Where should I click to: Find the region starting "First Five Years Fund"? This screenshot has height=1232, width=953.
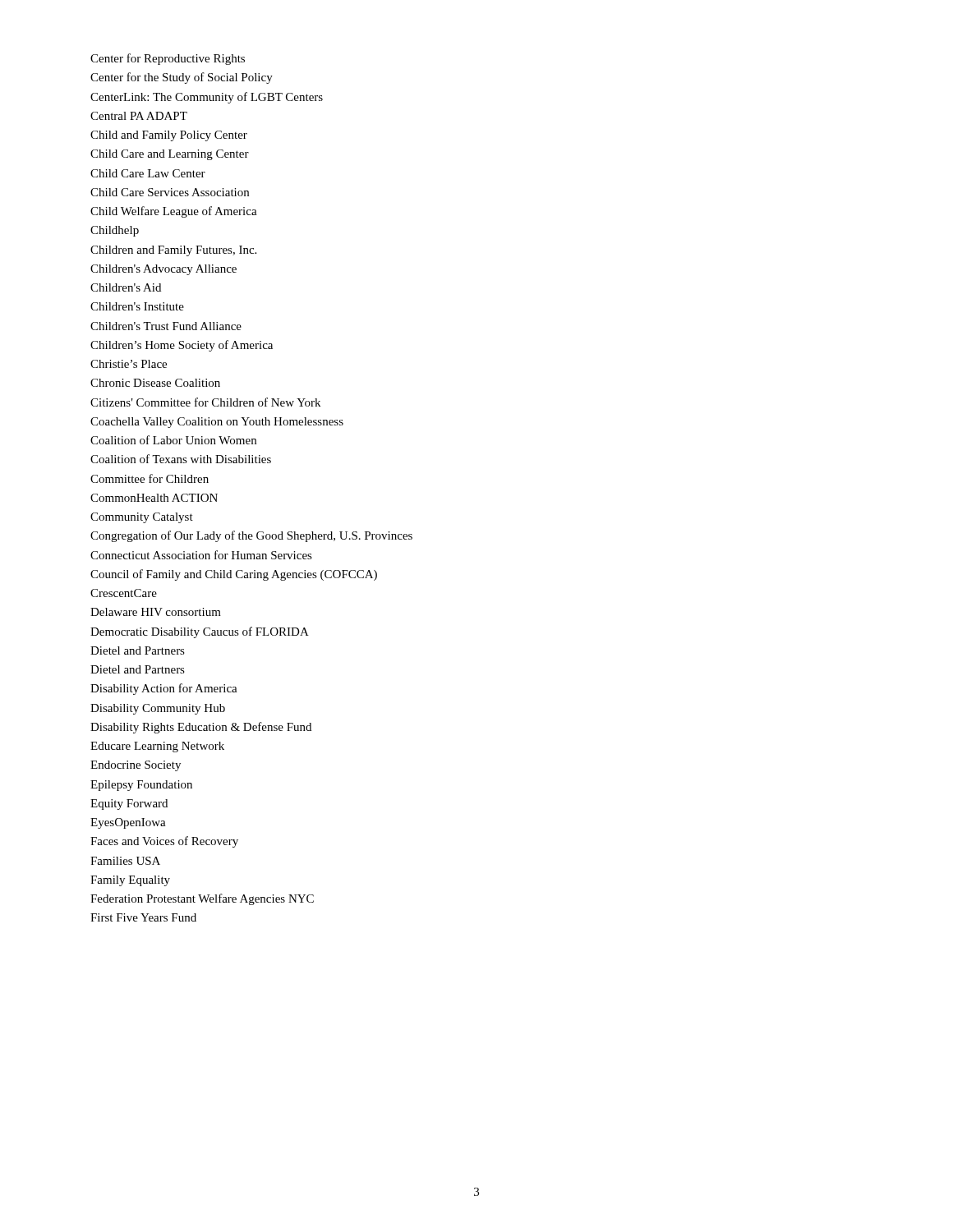(x=143, y=918)
